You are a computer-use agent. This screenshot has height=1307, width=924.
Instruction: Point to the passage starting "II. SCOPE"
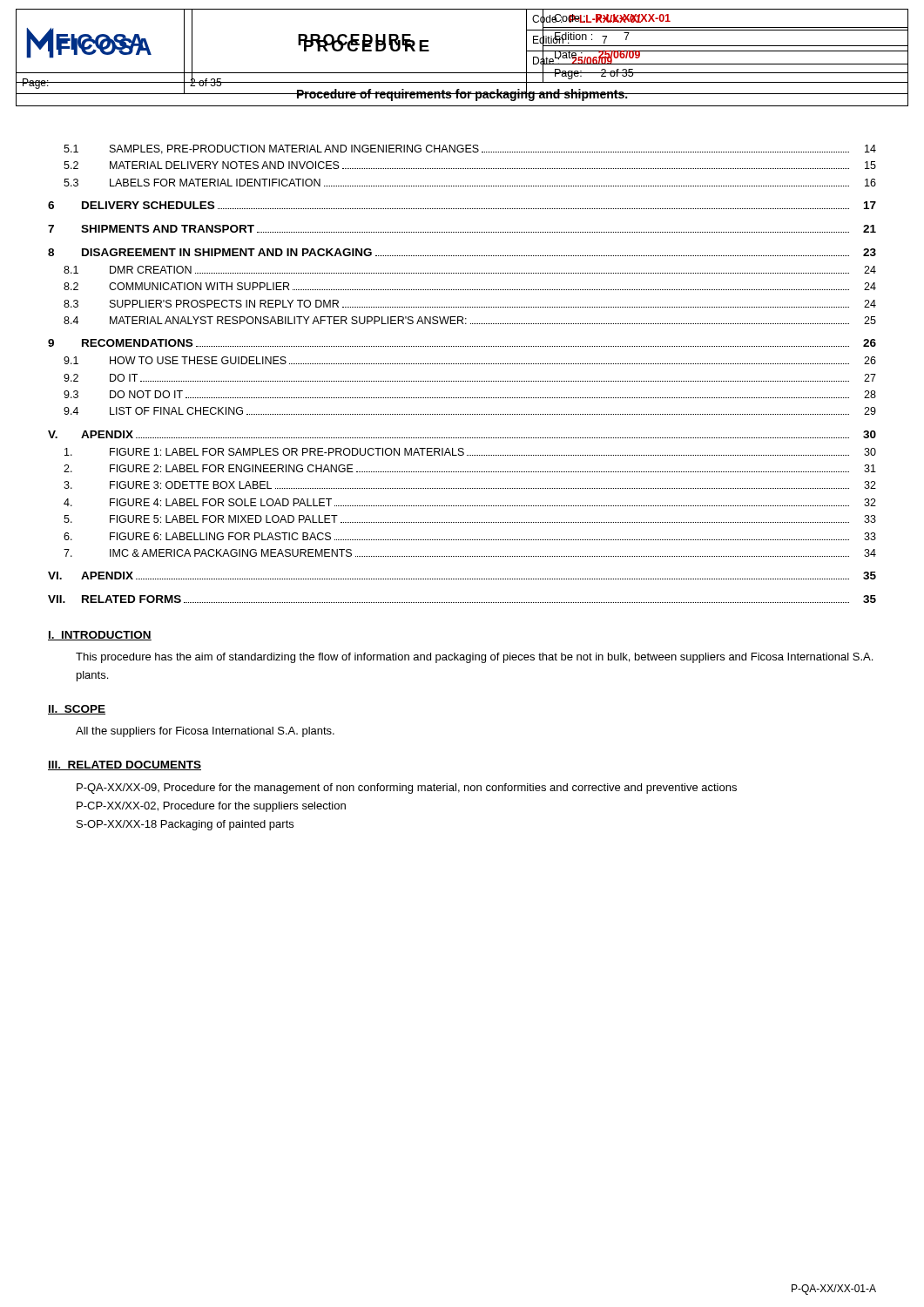point(77,709)
